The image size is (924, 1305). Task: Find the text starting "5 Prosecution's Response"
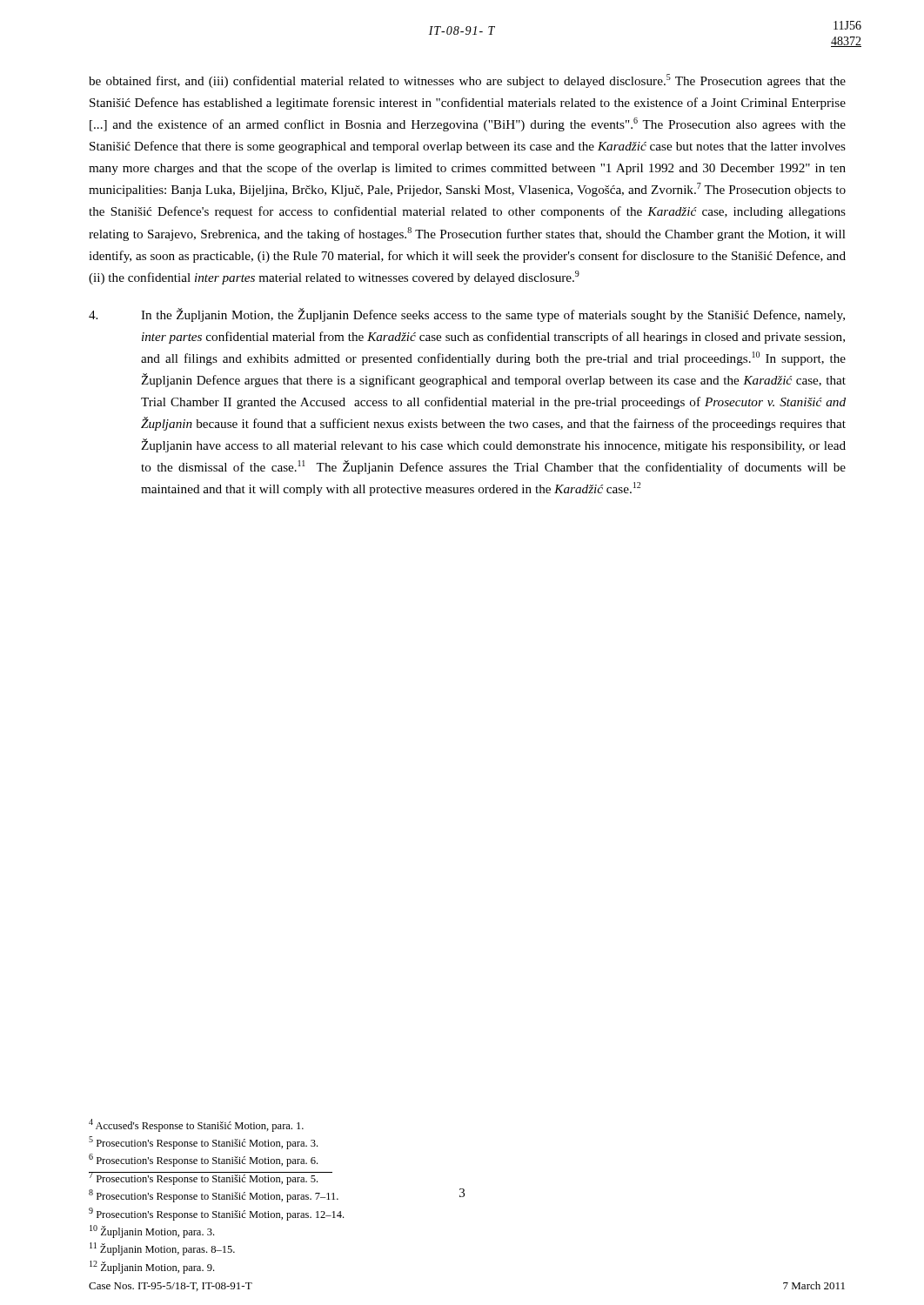pos(204,1142)
